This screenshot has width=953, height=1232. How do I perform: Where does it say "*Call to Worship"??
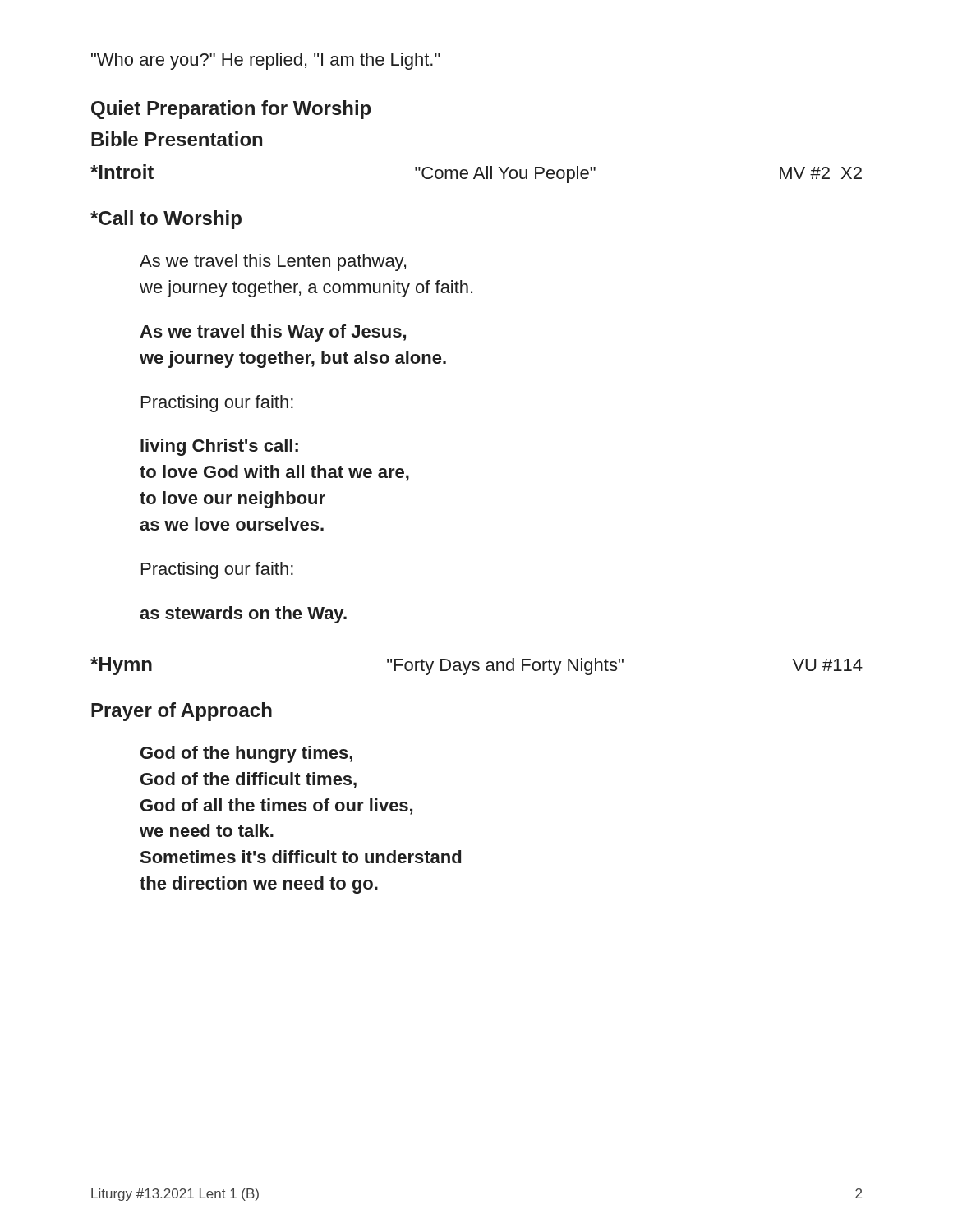pyautogui.click(x=166, y=218)
